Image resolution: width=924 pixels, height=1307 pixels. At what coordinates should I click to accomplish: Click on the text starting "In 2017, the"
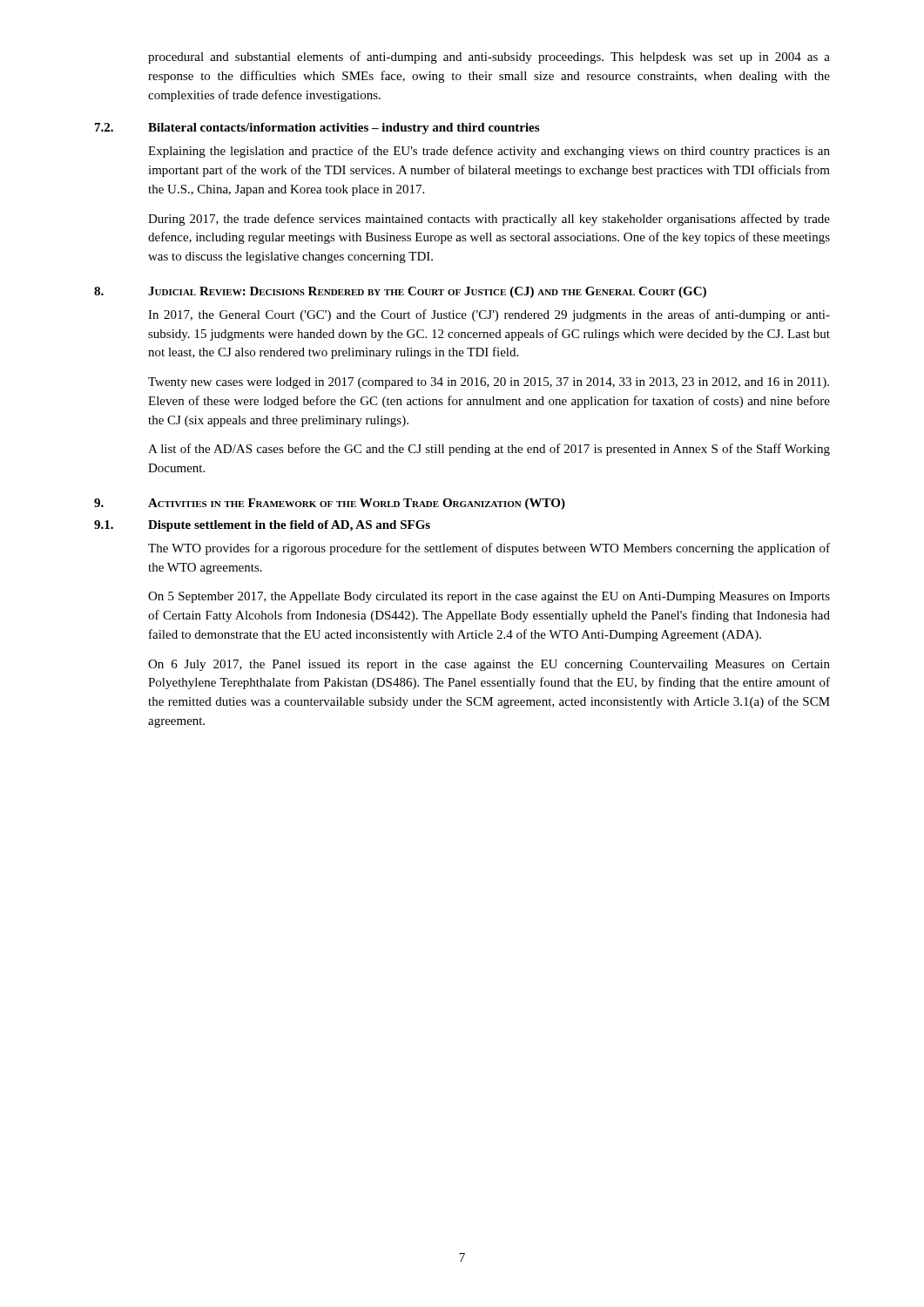click(489, 333)
